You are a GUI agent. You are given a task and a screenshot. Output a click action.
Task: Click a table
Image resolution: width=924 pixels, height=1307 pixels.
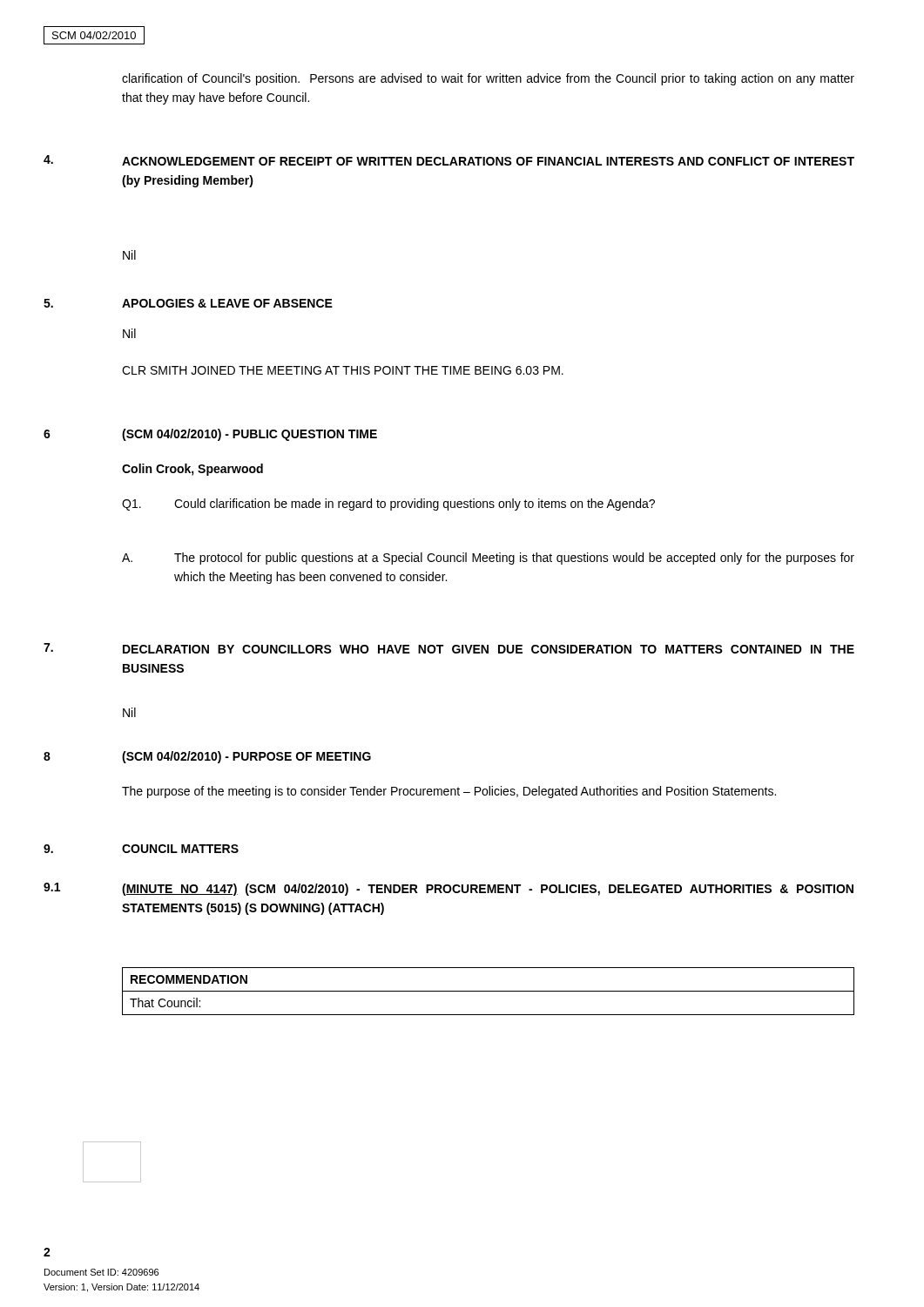pos(488,991)
